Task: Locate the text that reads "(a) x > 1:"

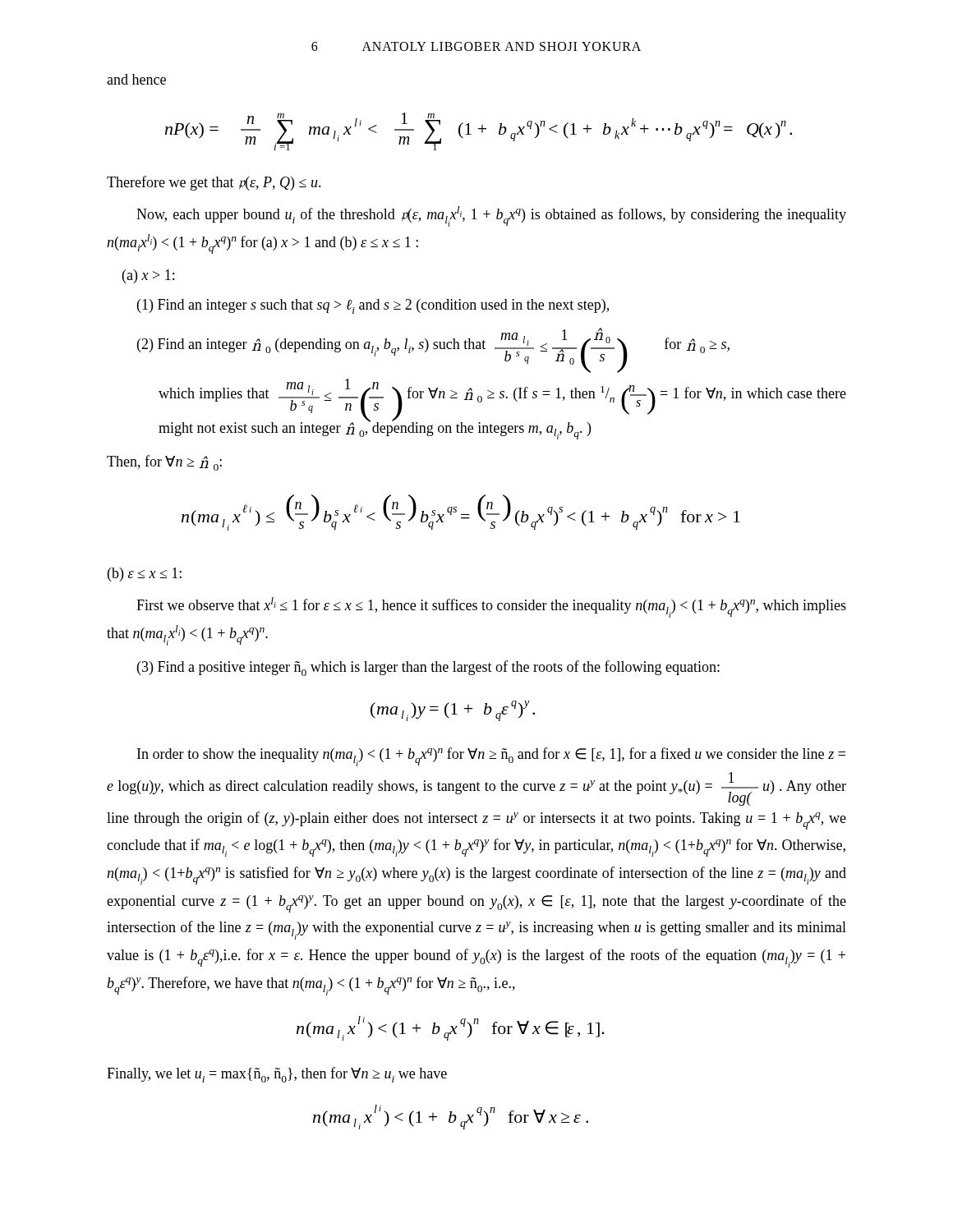Action: coord(149,275)
